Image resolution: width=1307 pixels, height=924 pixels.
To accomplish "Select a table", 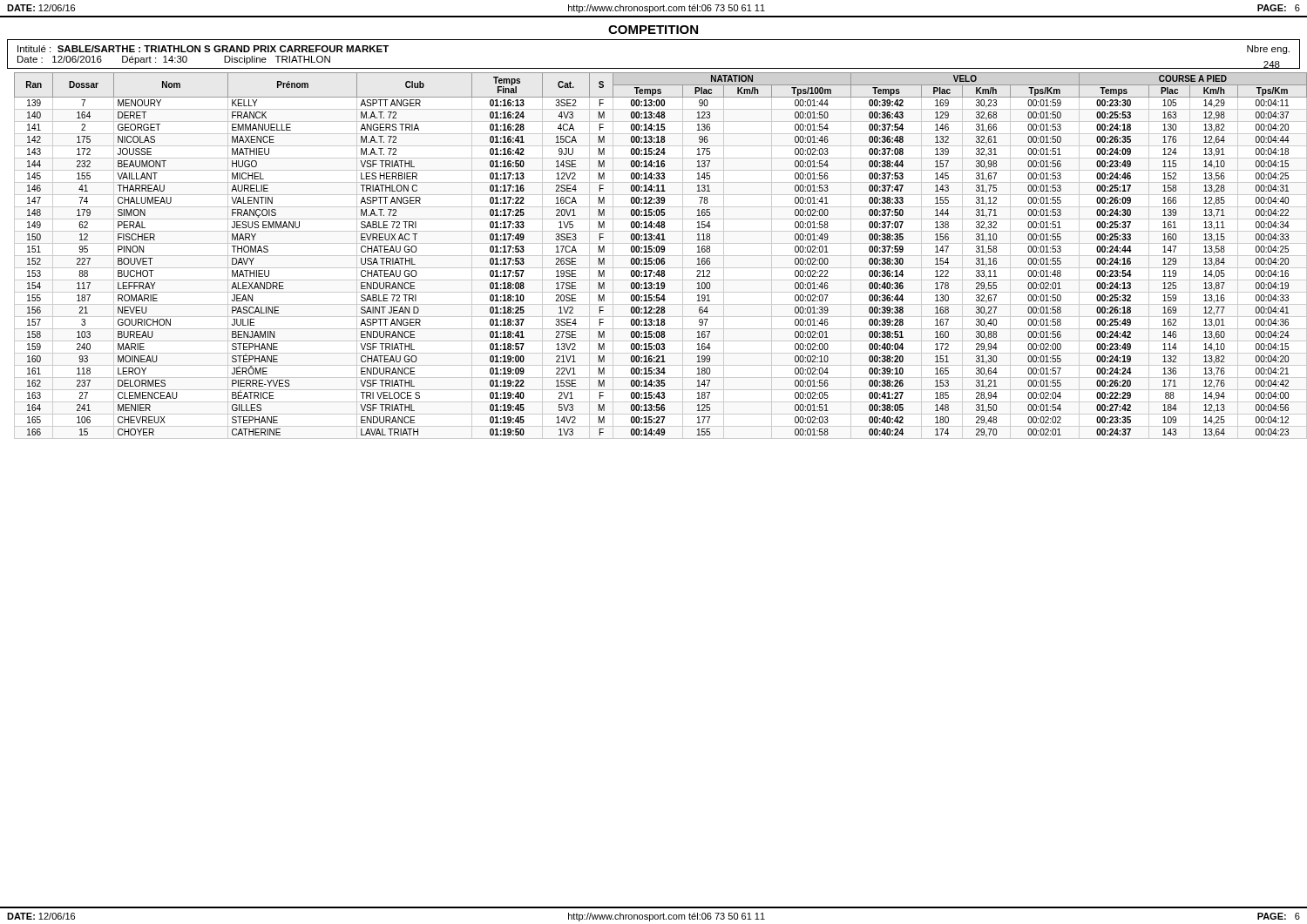I will coord(654,256).
